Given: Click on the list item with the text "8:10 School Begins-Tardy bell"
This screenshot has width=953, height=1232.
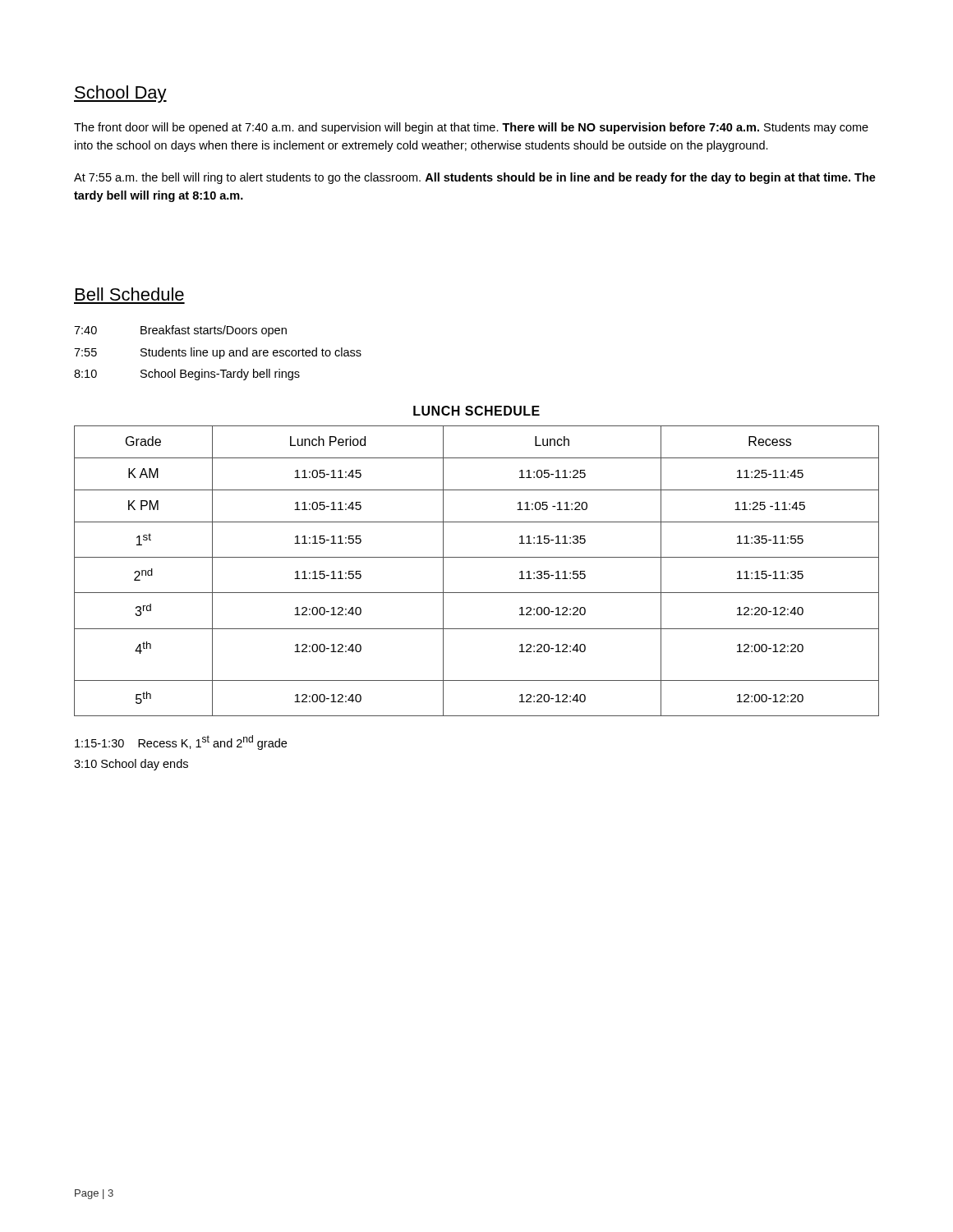Looking at the screenshot, I should (x=187, y=374).
